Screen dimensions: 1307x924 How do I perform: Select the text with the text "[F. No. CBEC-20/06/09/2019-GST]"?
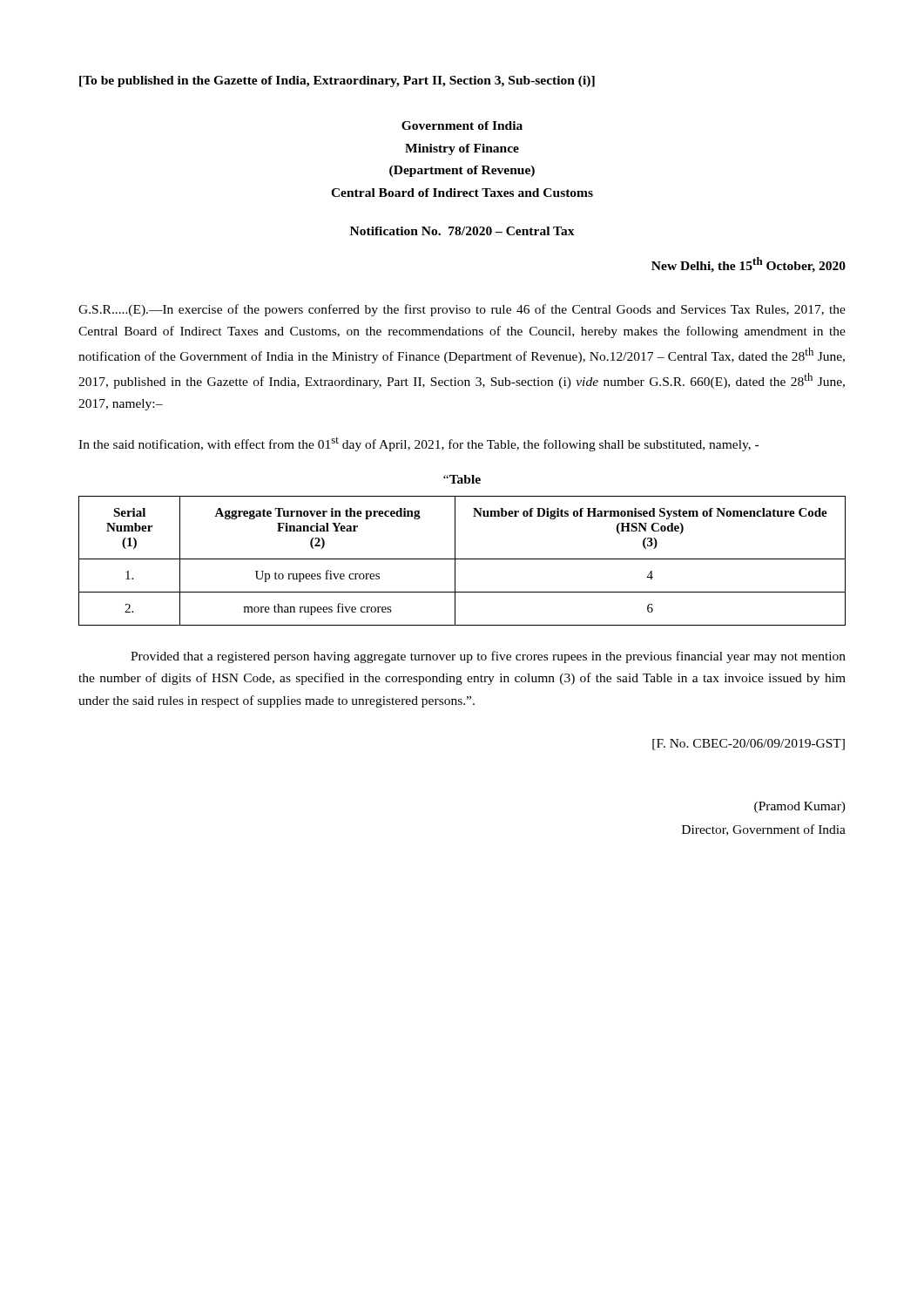coord(749,743)
